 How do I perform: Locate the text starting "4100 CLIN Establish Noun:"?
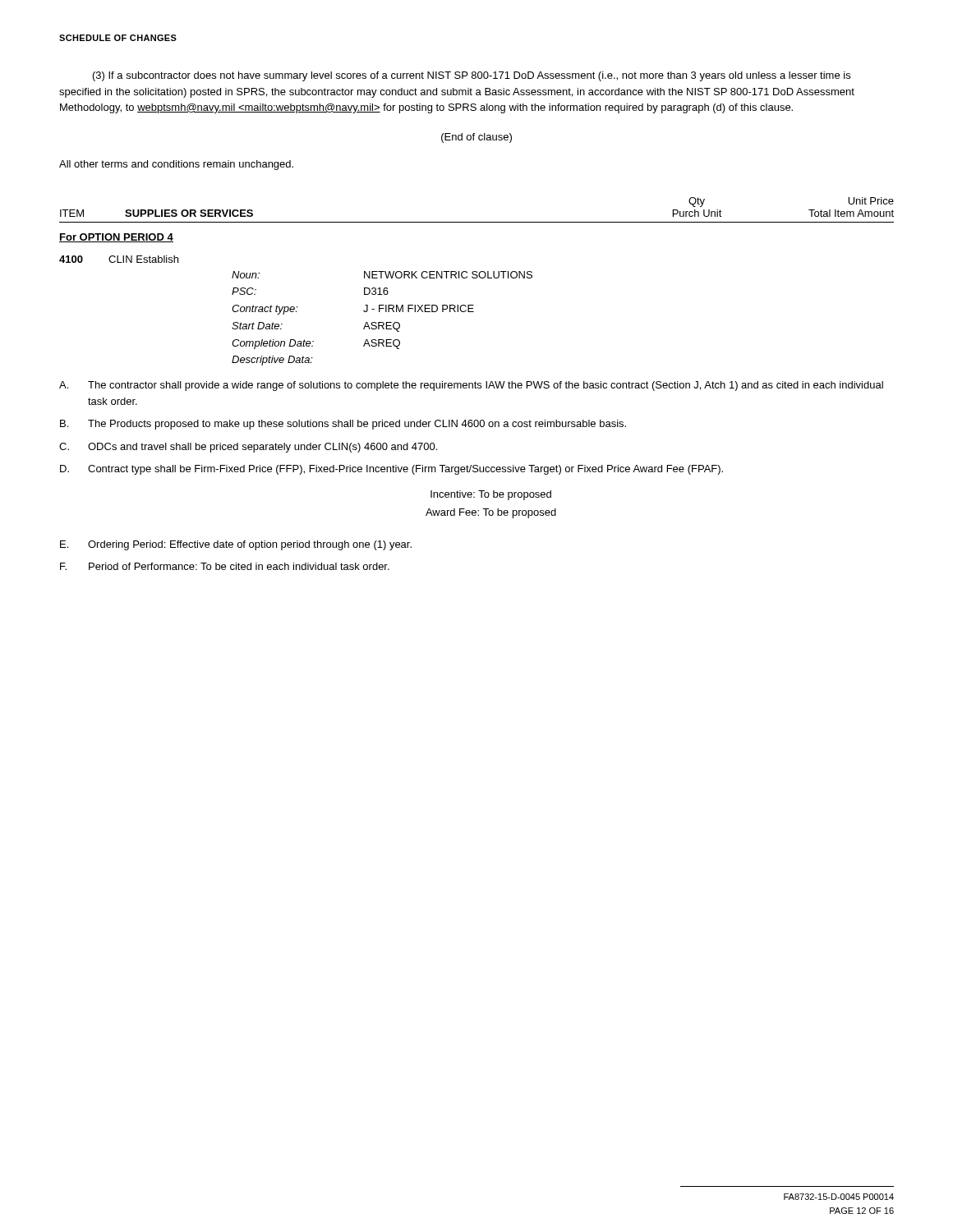coord(476,311)
